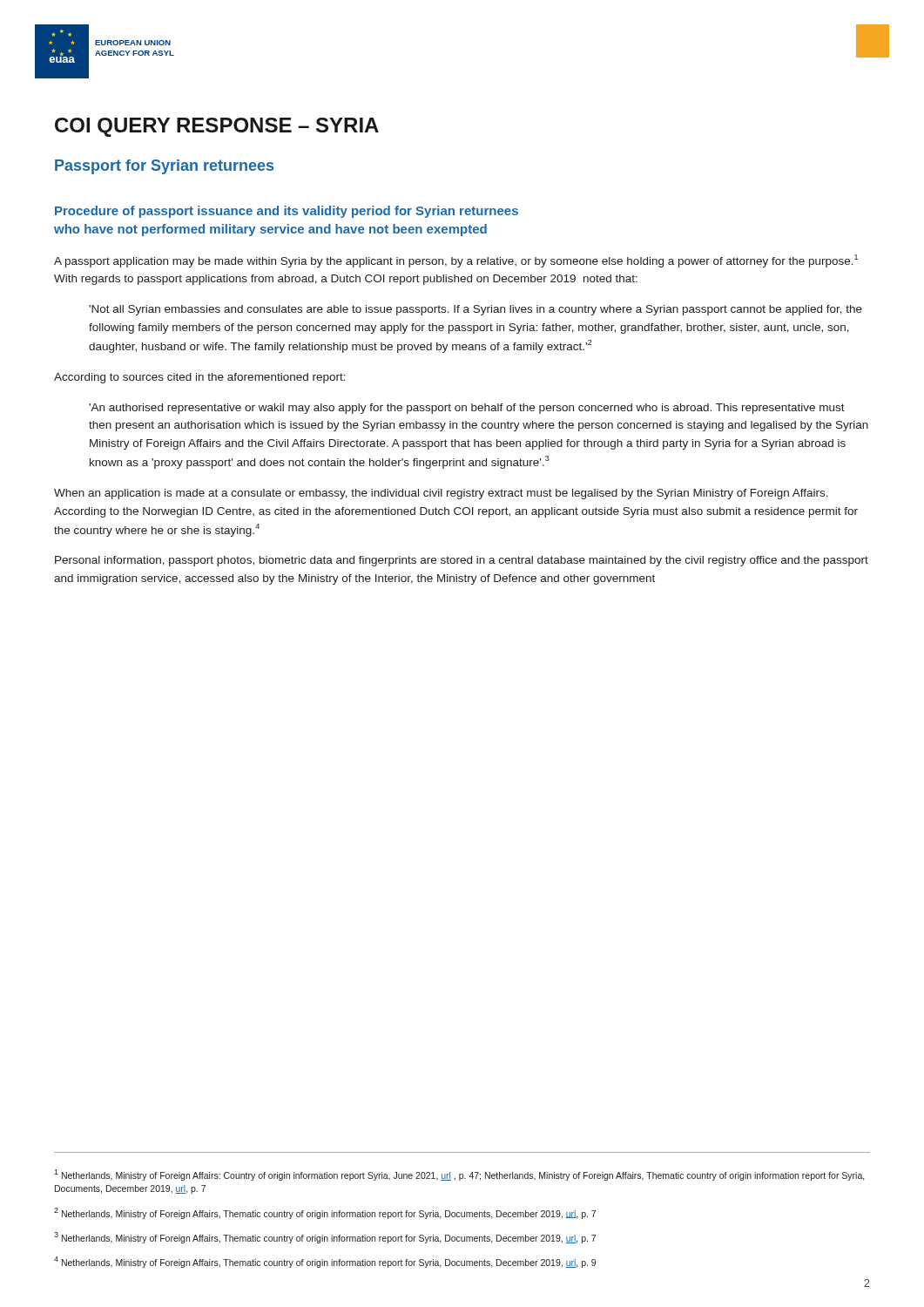Point to the region starting "'An authorised representative or"
The width and height of the screenshot is (924, 1307).
[x=479, y=435]
